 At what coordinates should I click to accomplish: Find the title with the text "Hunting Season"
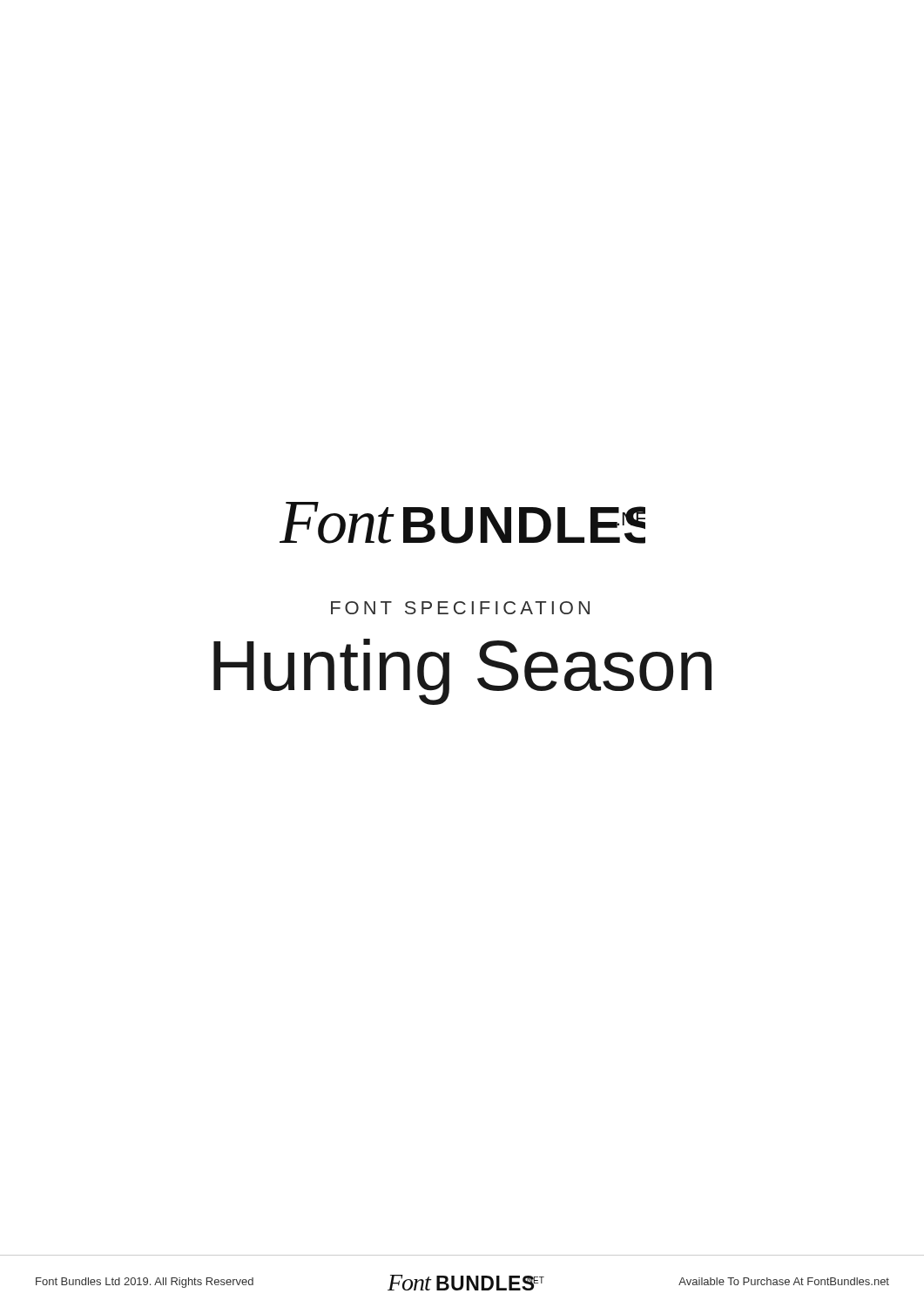pos(462,666)
